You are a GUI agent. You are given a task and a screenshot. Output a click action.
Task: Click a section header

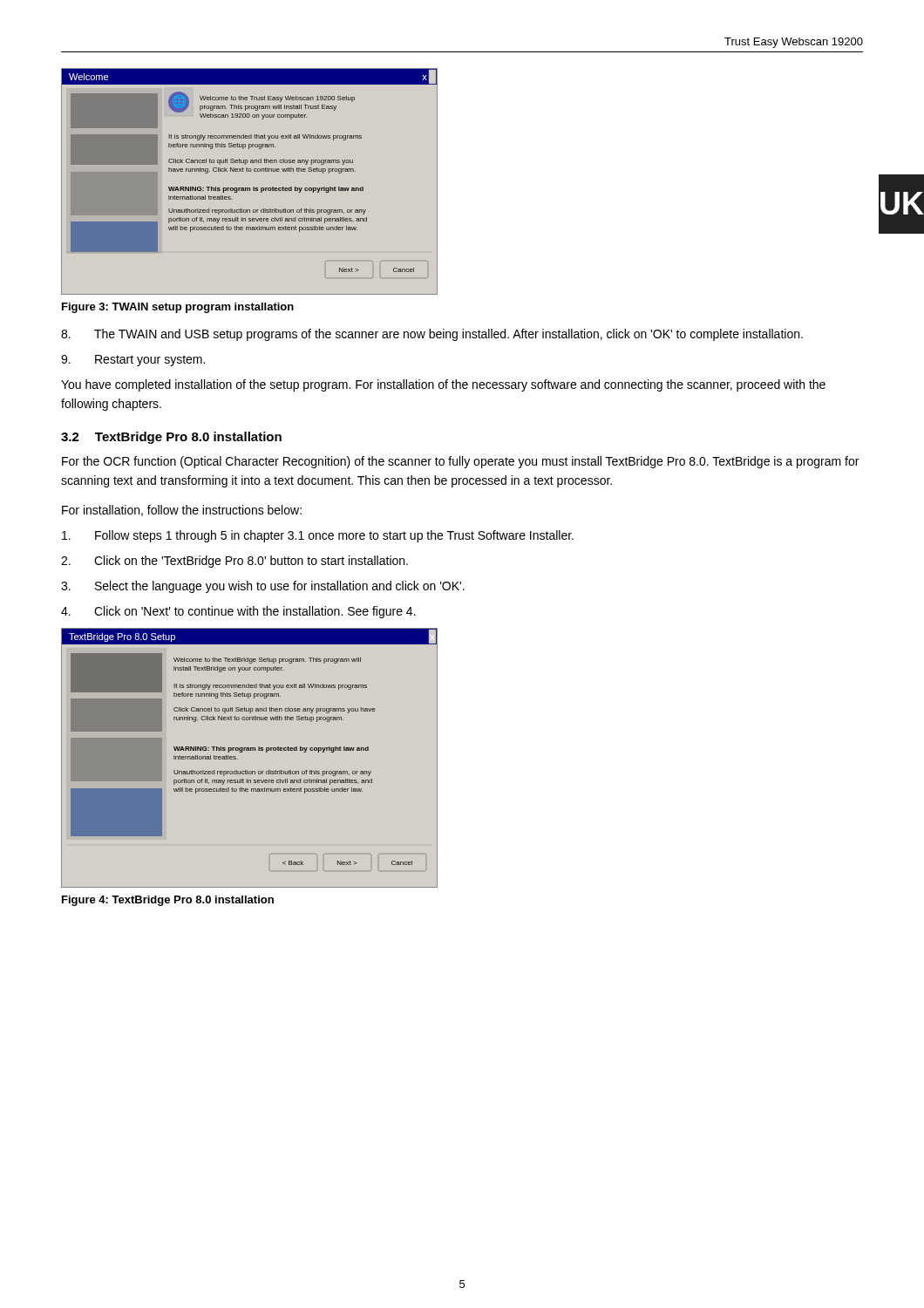[172, 437]
